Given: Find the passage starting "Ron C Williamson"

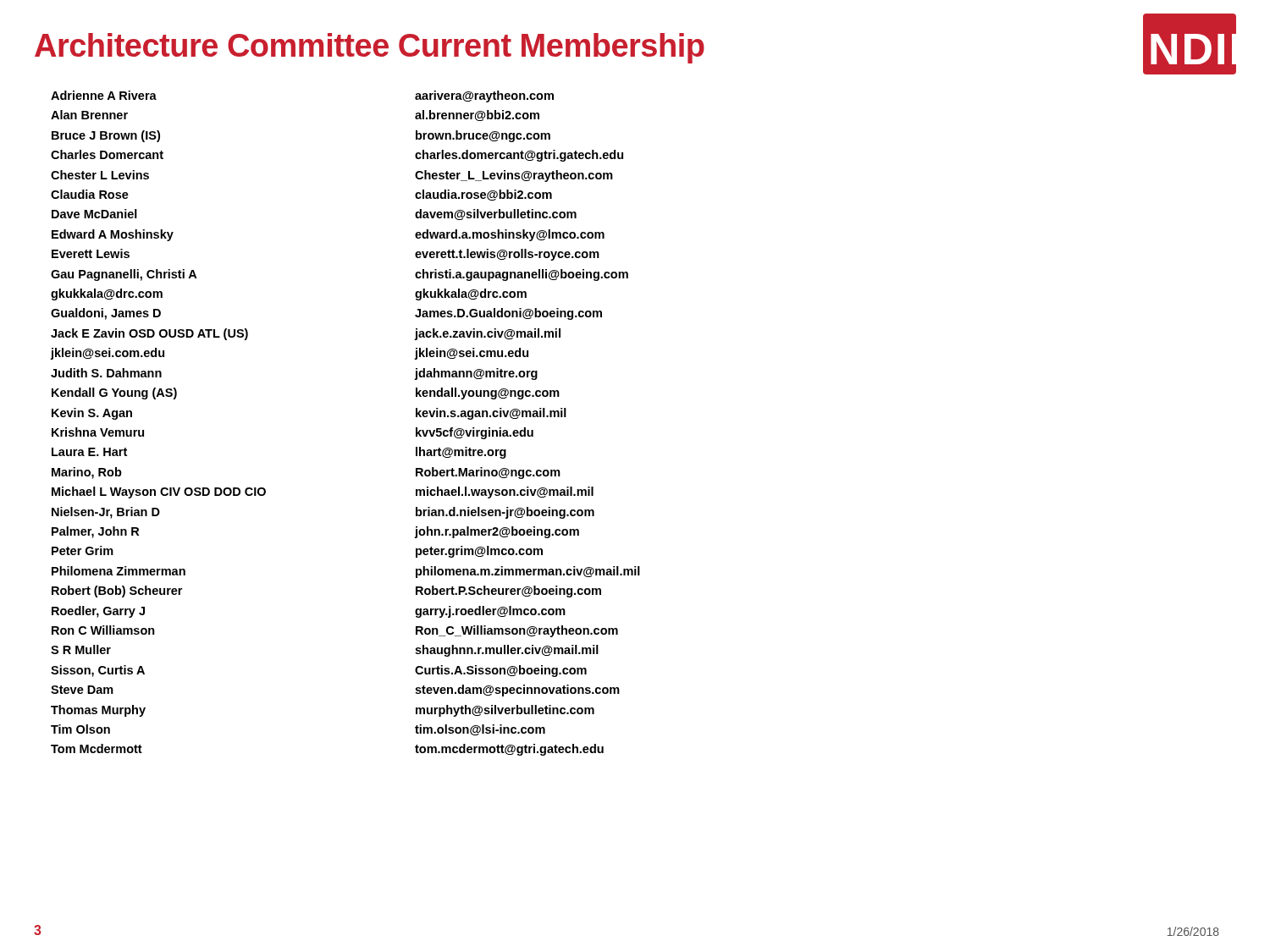Looking at the screenshot, I should (x=103, y=630).
